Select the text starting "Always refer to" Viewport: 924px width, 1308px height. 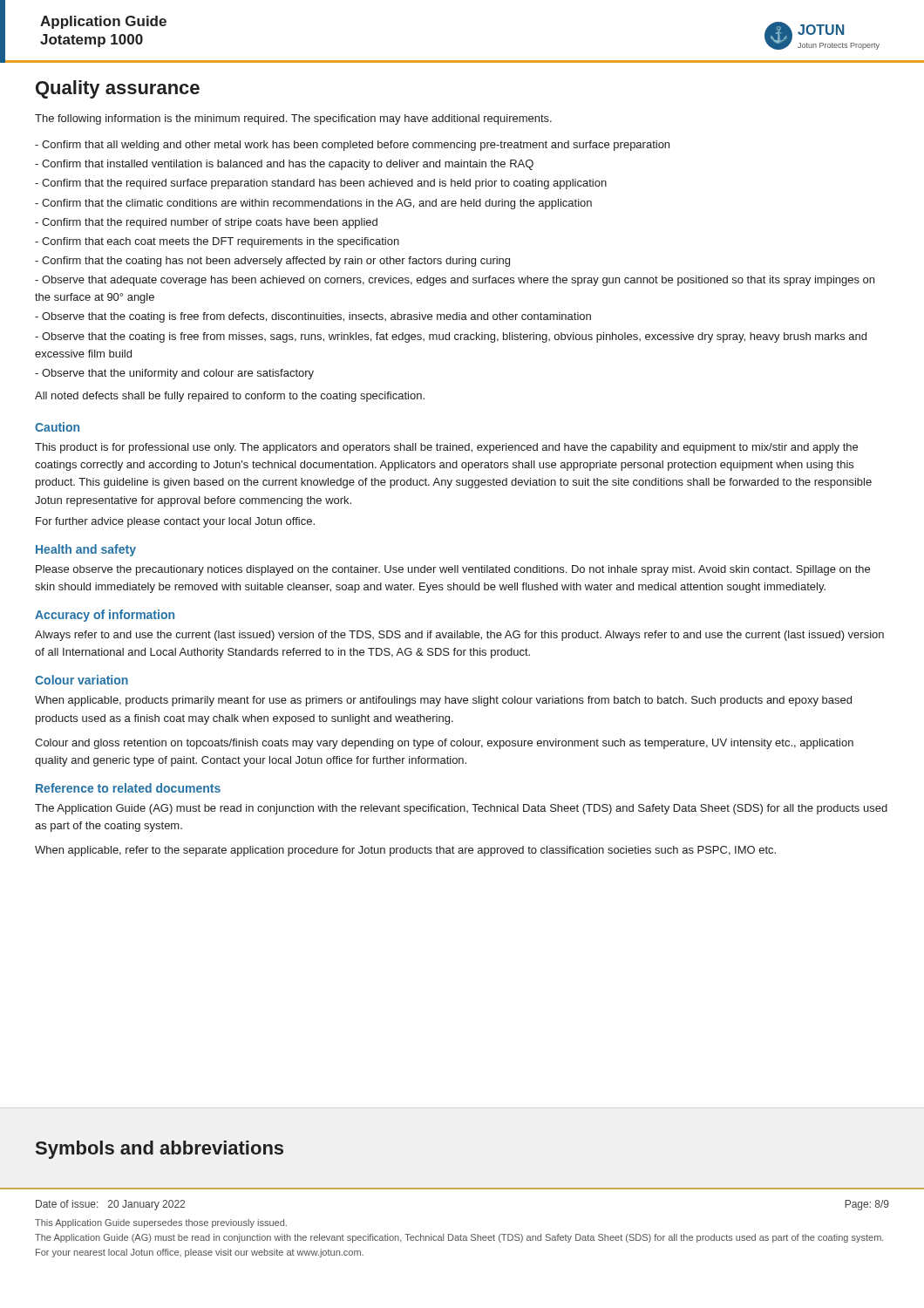pyautogui.click(x=460, y=643)
